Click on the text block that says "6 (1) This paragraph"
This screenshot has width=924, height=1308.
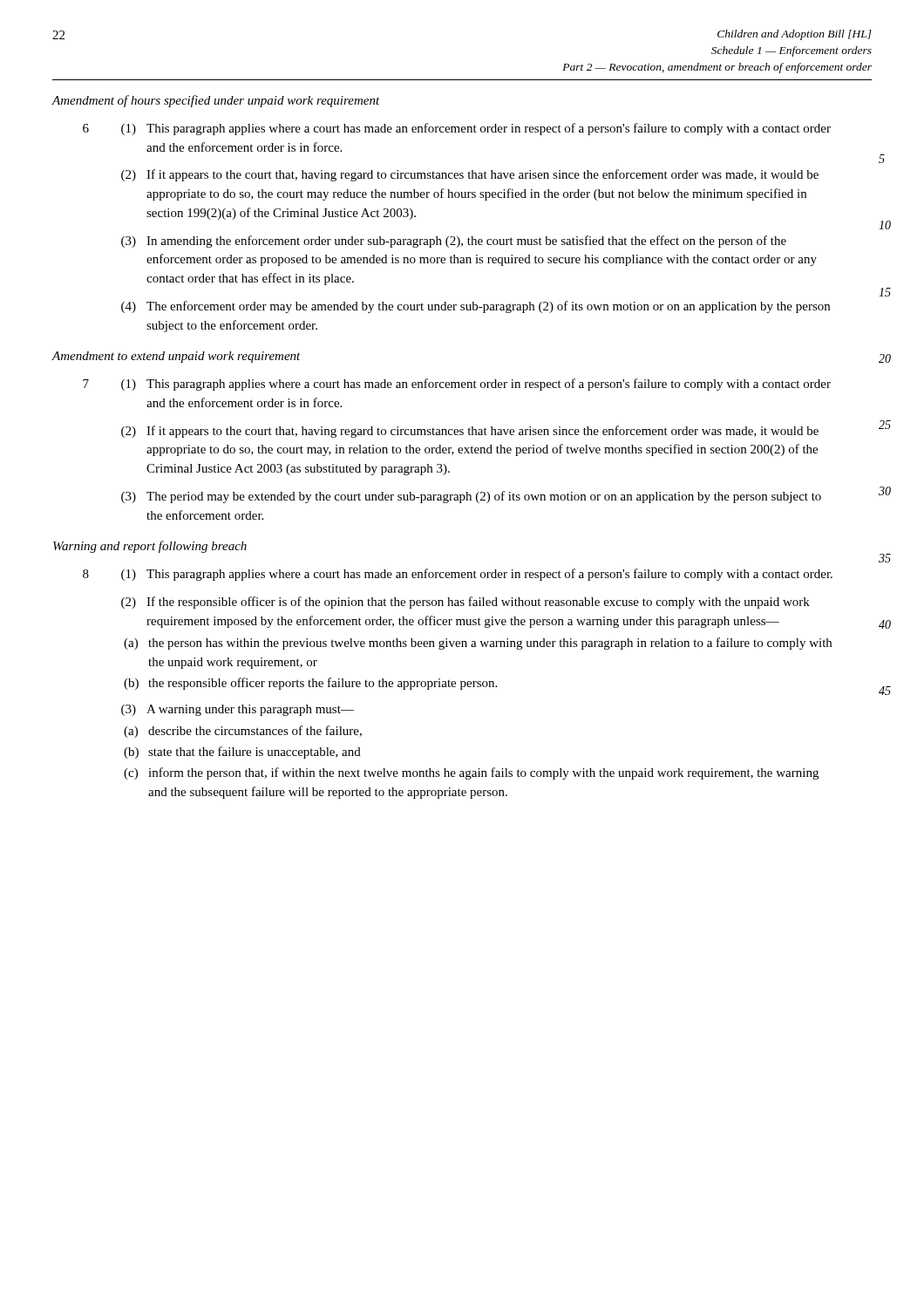[x=445, y=138]
